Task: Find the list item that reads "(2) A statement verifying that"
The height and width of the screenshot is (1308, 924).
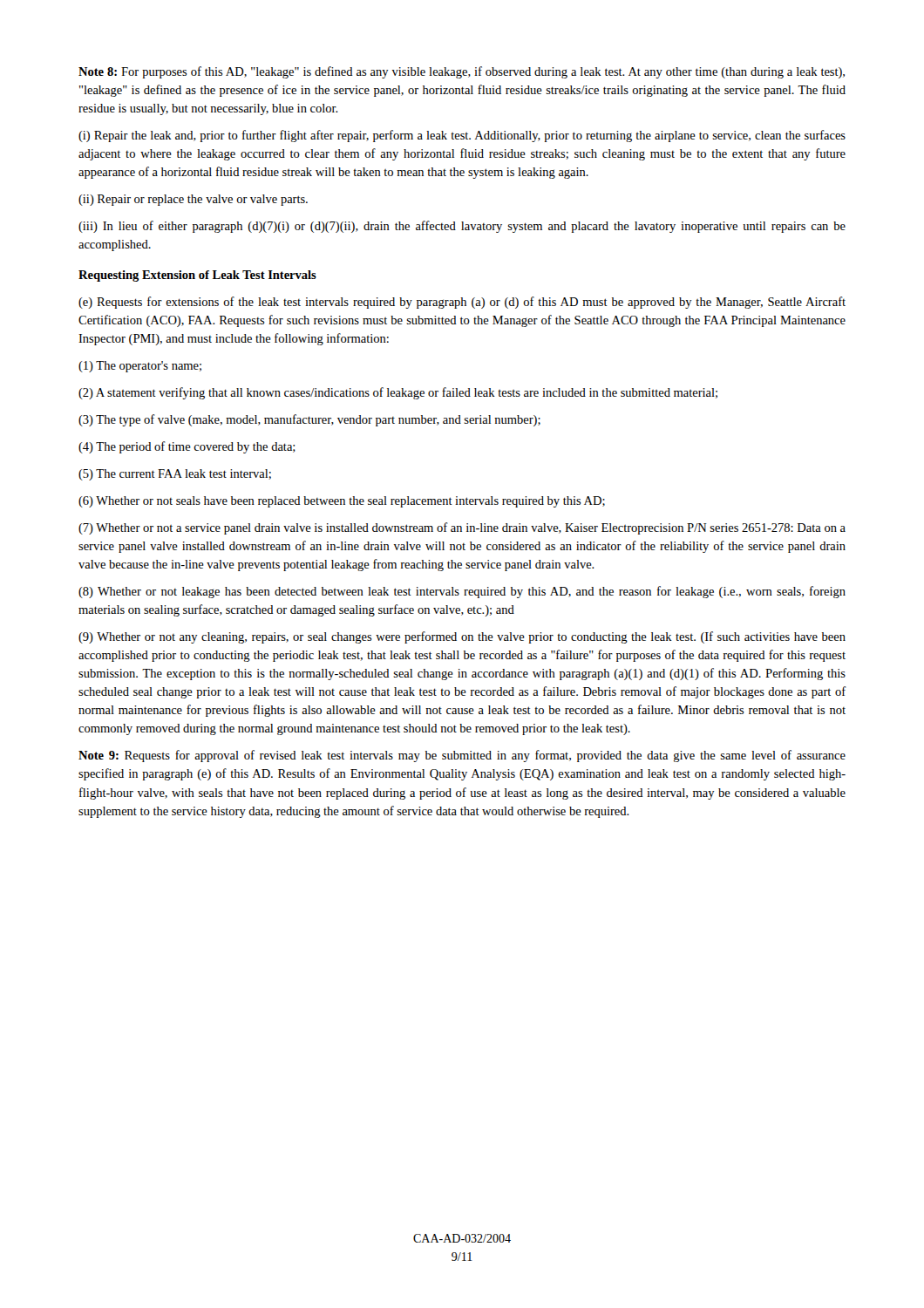Action: (398, 393)
